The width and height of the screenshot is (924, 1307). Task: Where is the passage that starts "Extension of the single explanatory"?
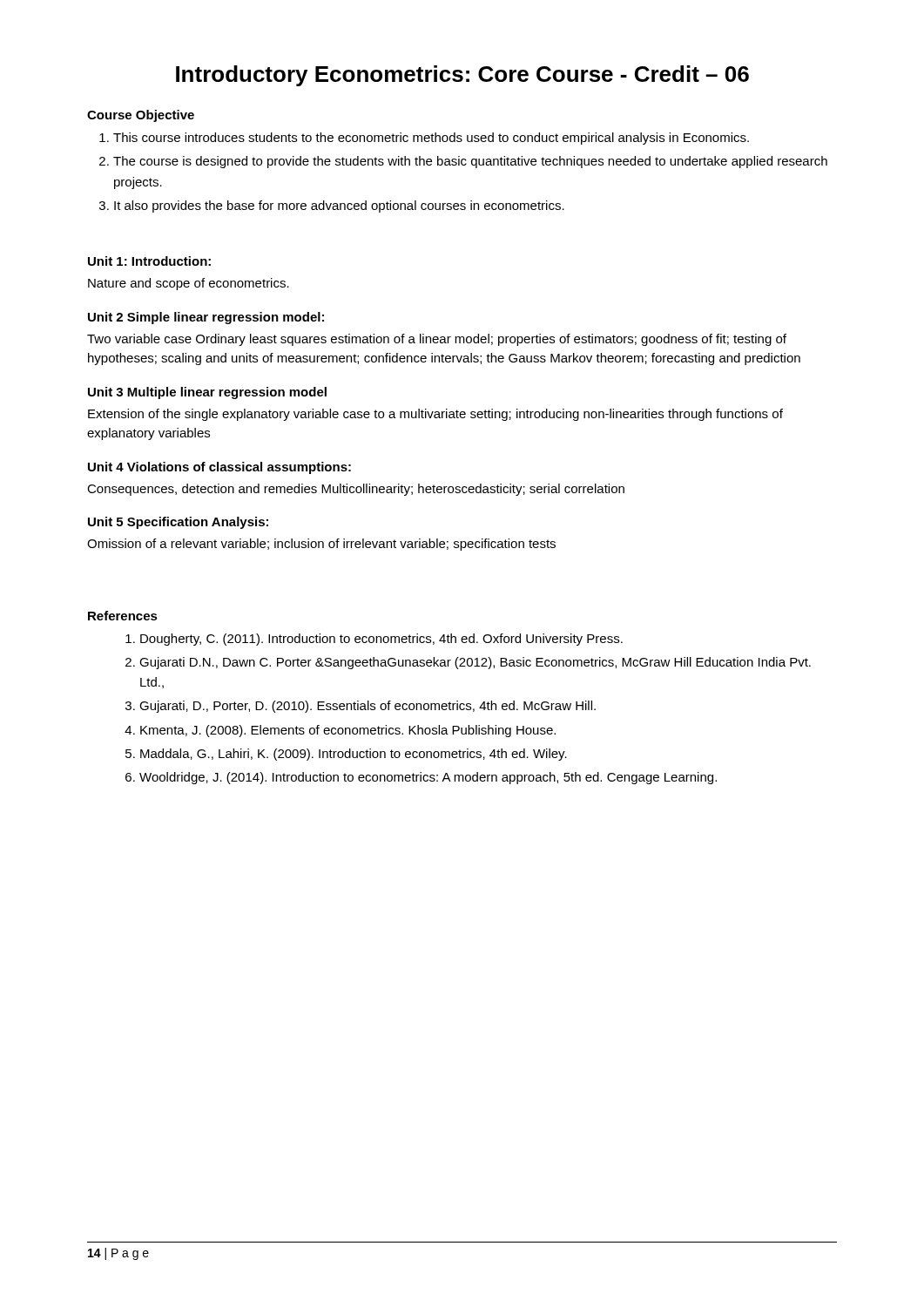click(462, 423)
